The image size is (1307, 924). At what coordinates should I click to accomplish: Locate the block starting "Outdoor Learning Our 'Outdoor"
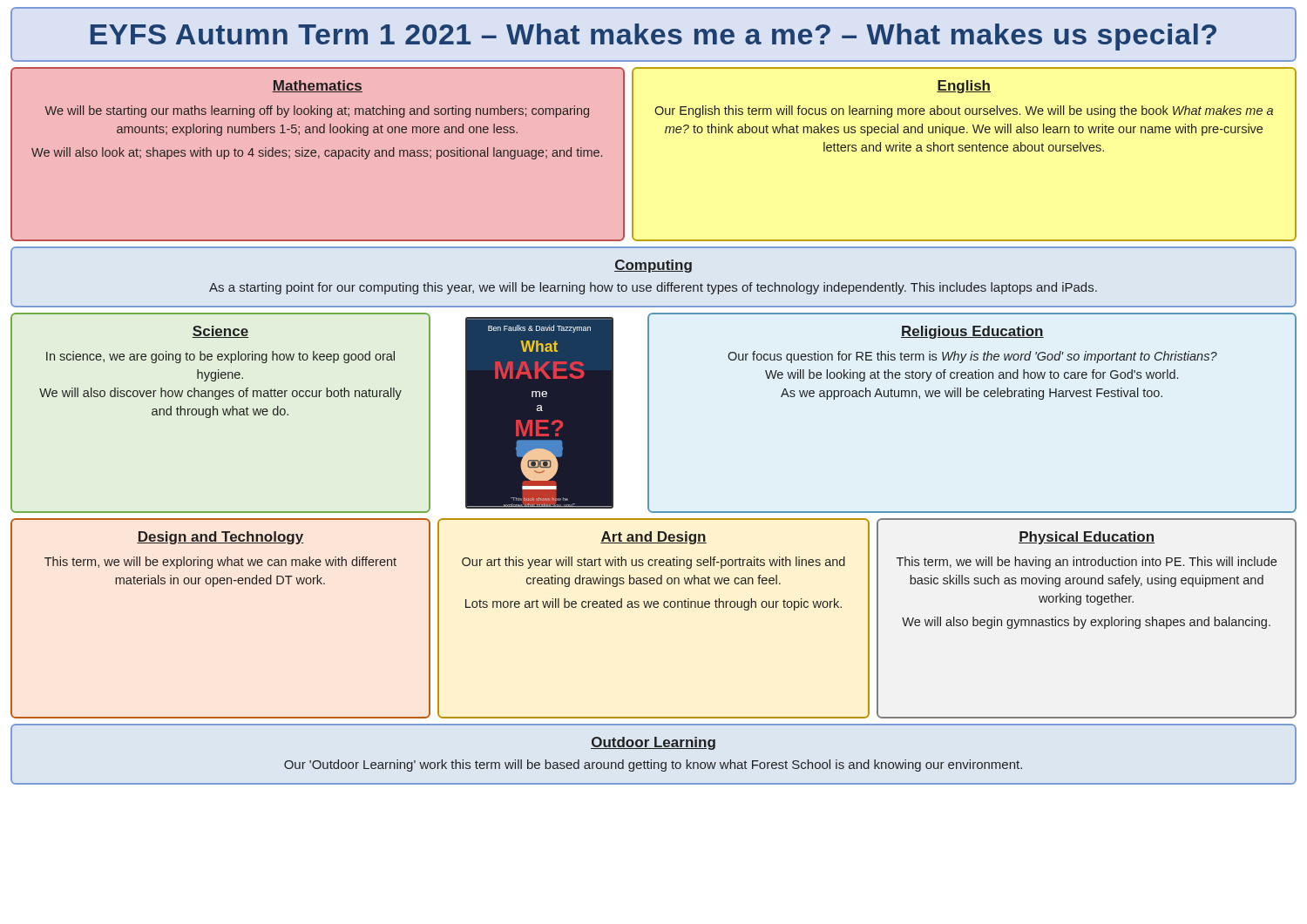654,754
